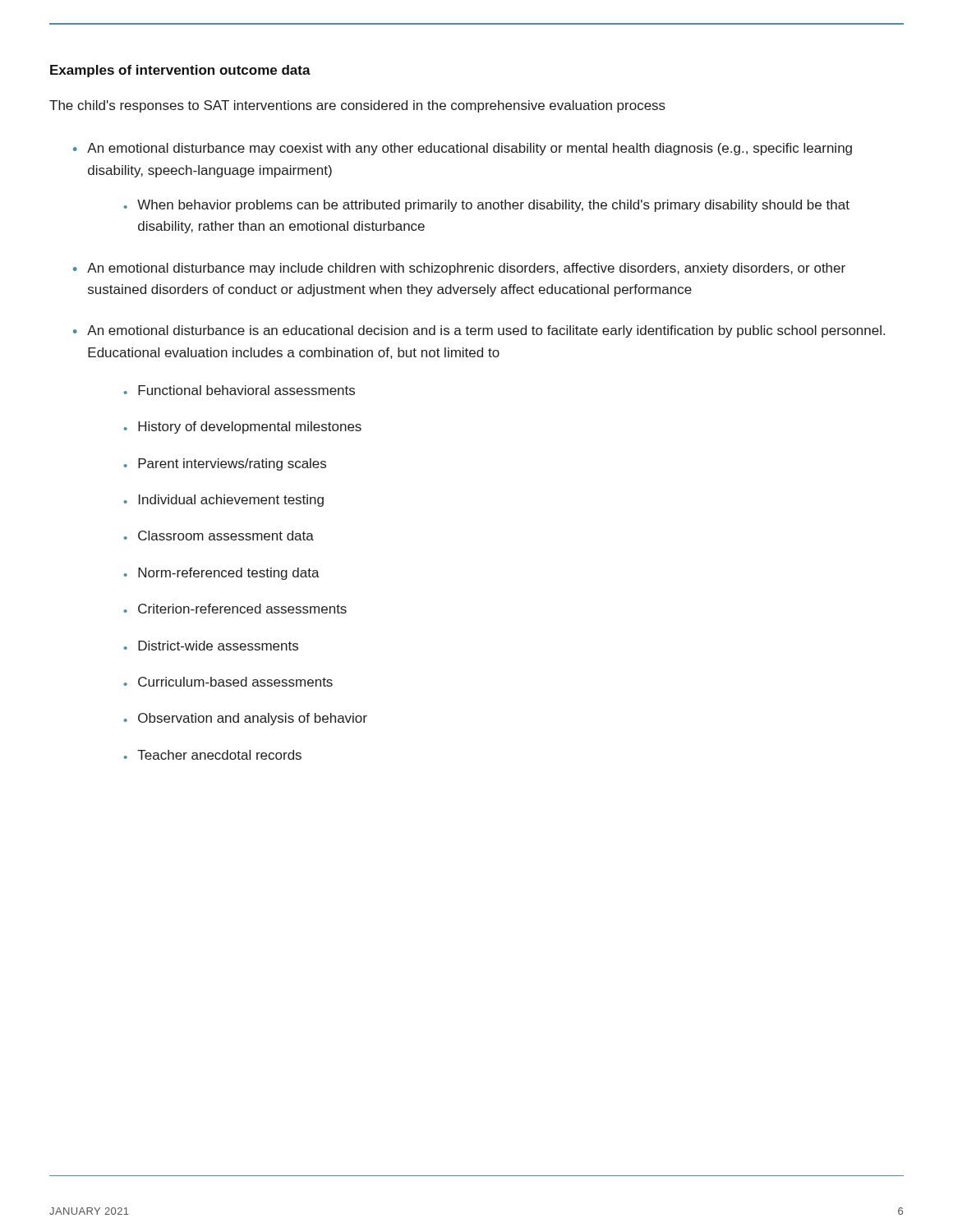Select the block starting "• Functional behavioral assessments"
Screen dimensions: 1232x953
[239, 390]
